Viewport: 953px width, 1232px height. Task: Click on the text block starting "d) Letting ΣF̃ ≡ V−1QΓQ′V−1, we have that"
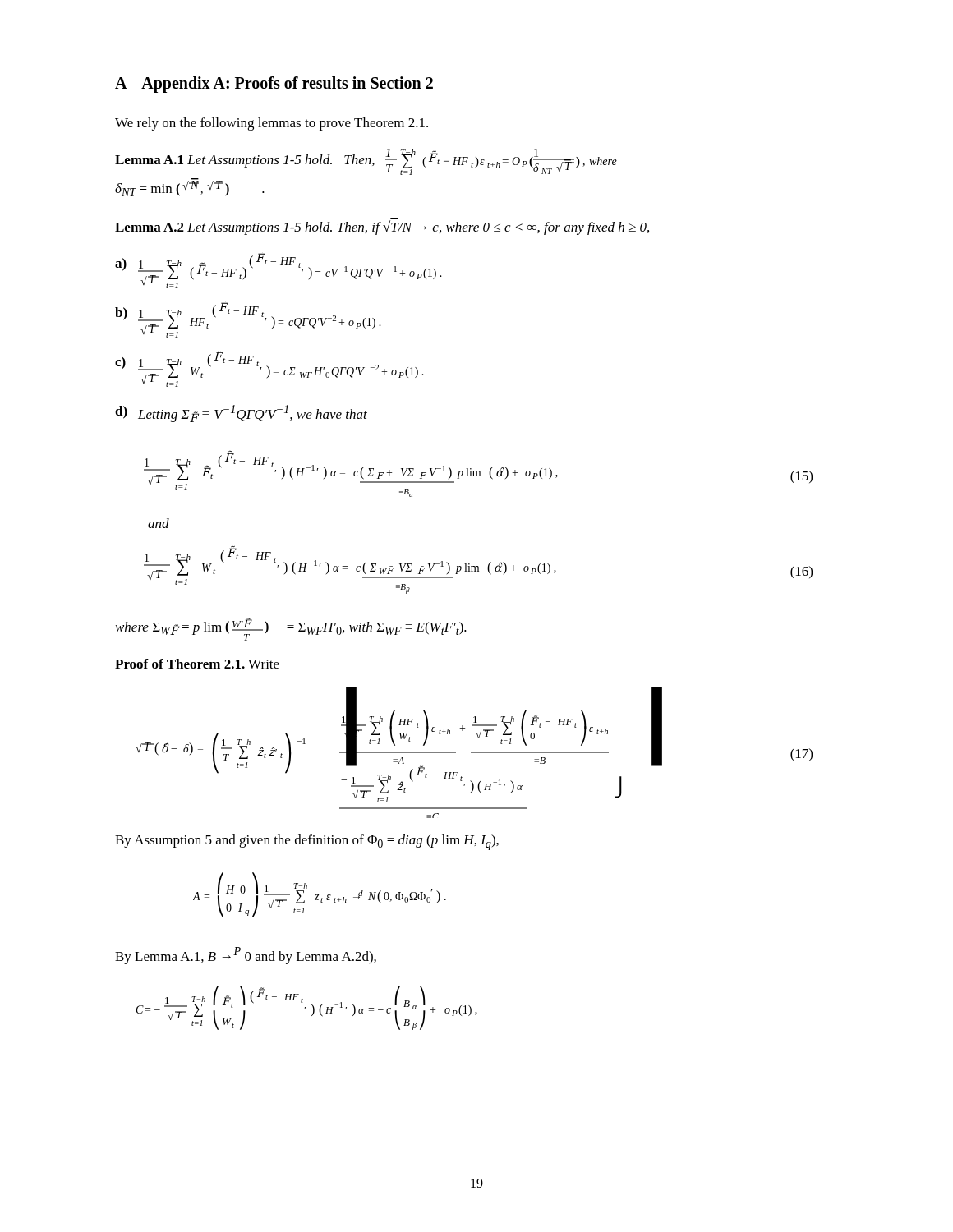[241, 414]
